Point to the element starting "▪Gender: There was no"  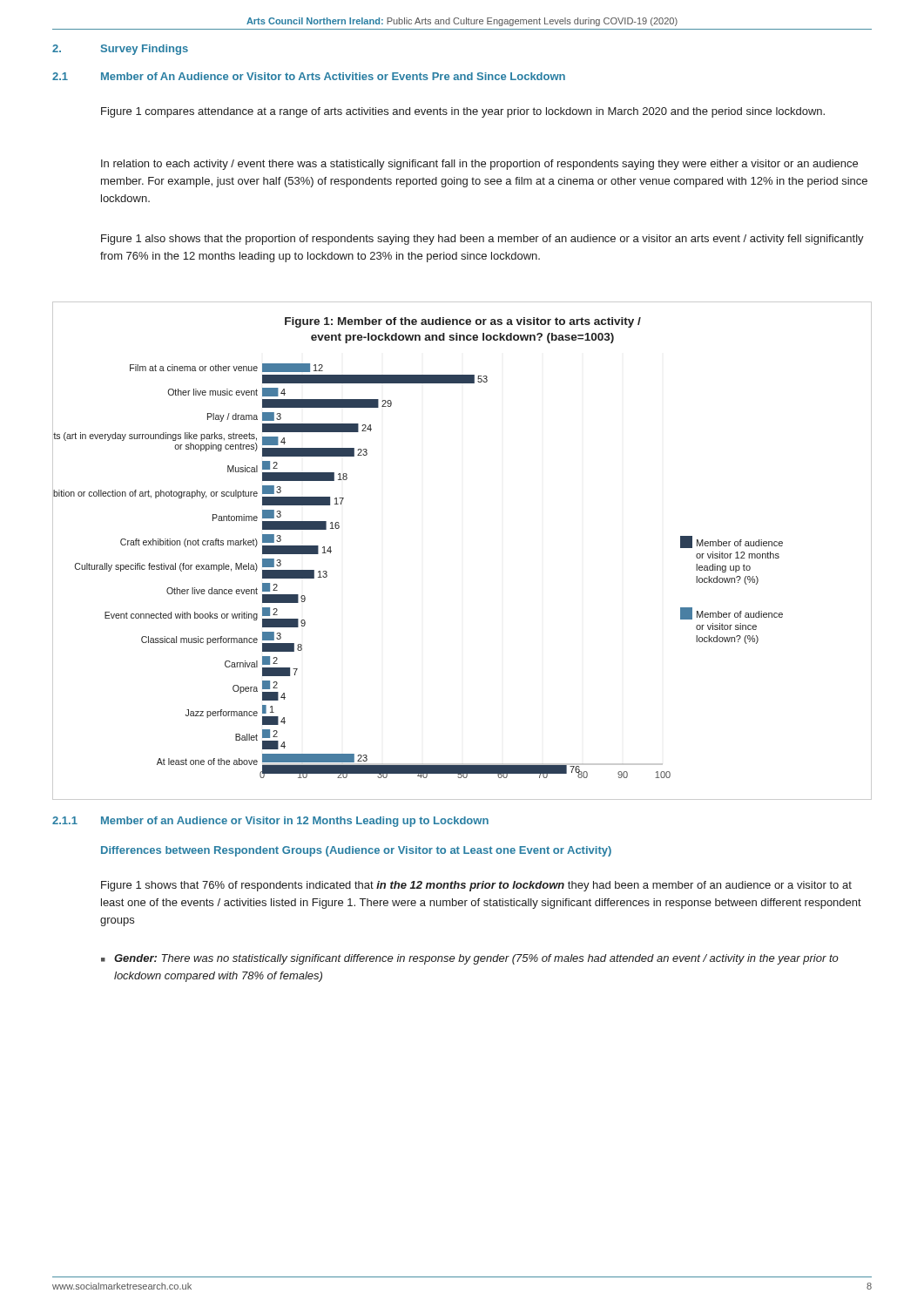(x=484, y=967)
